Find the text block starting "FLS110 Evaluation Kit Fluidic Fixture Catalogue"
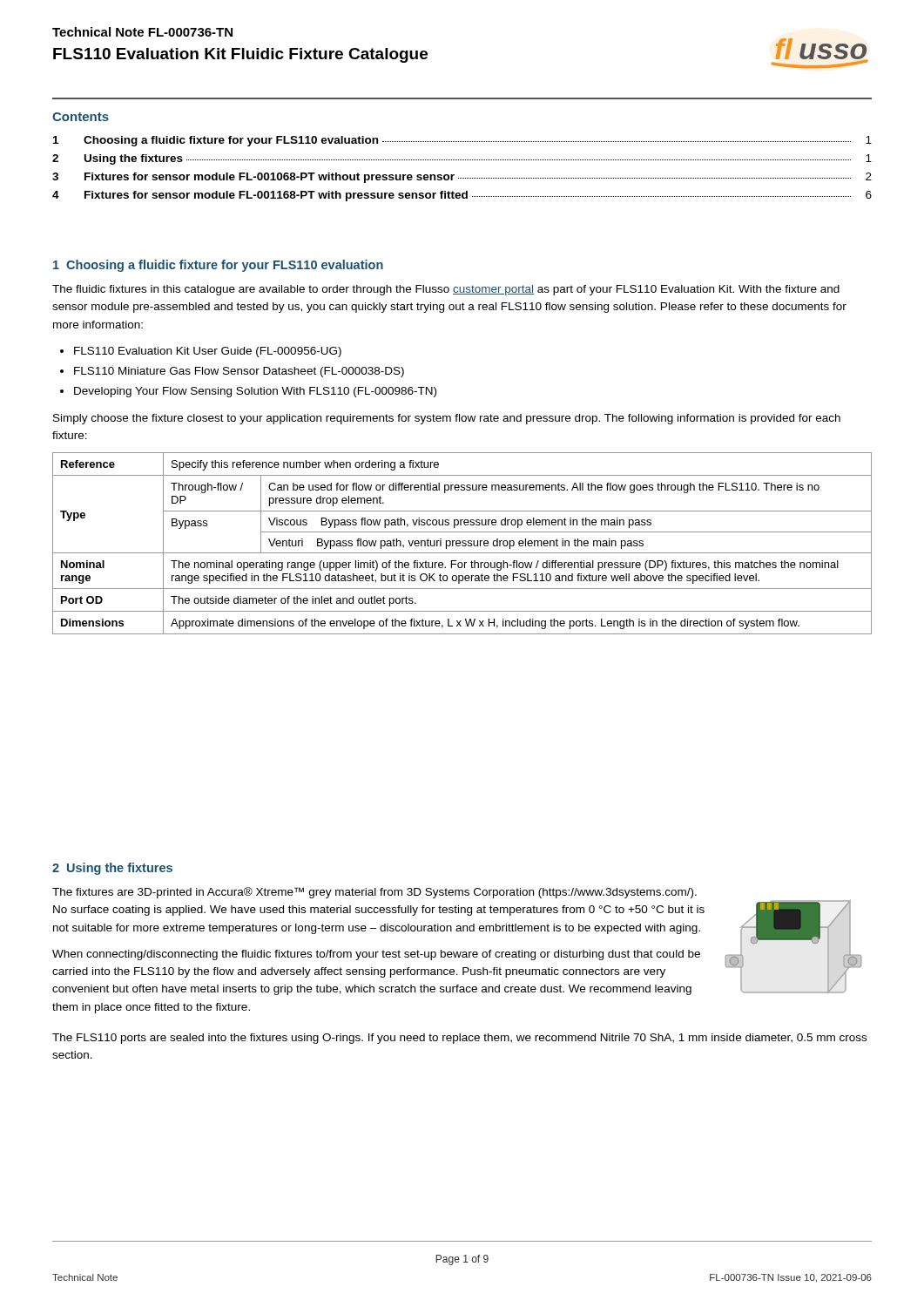 240,54
